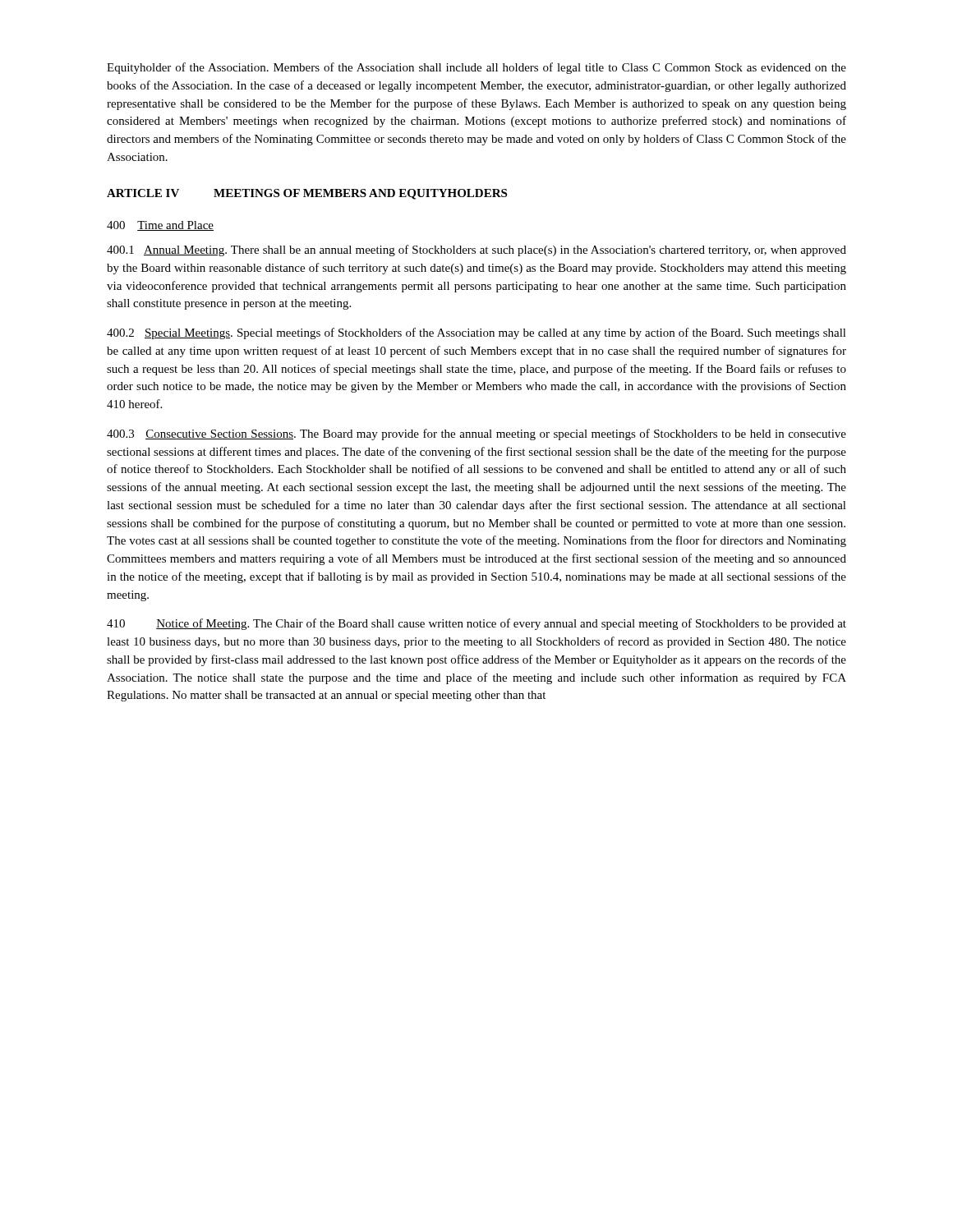
Task: Point to the element starting "Equityholder of the Association. Members of"
Action: pos(476,112)
